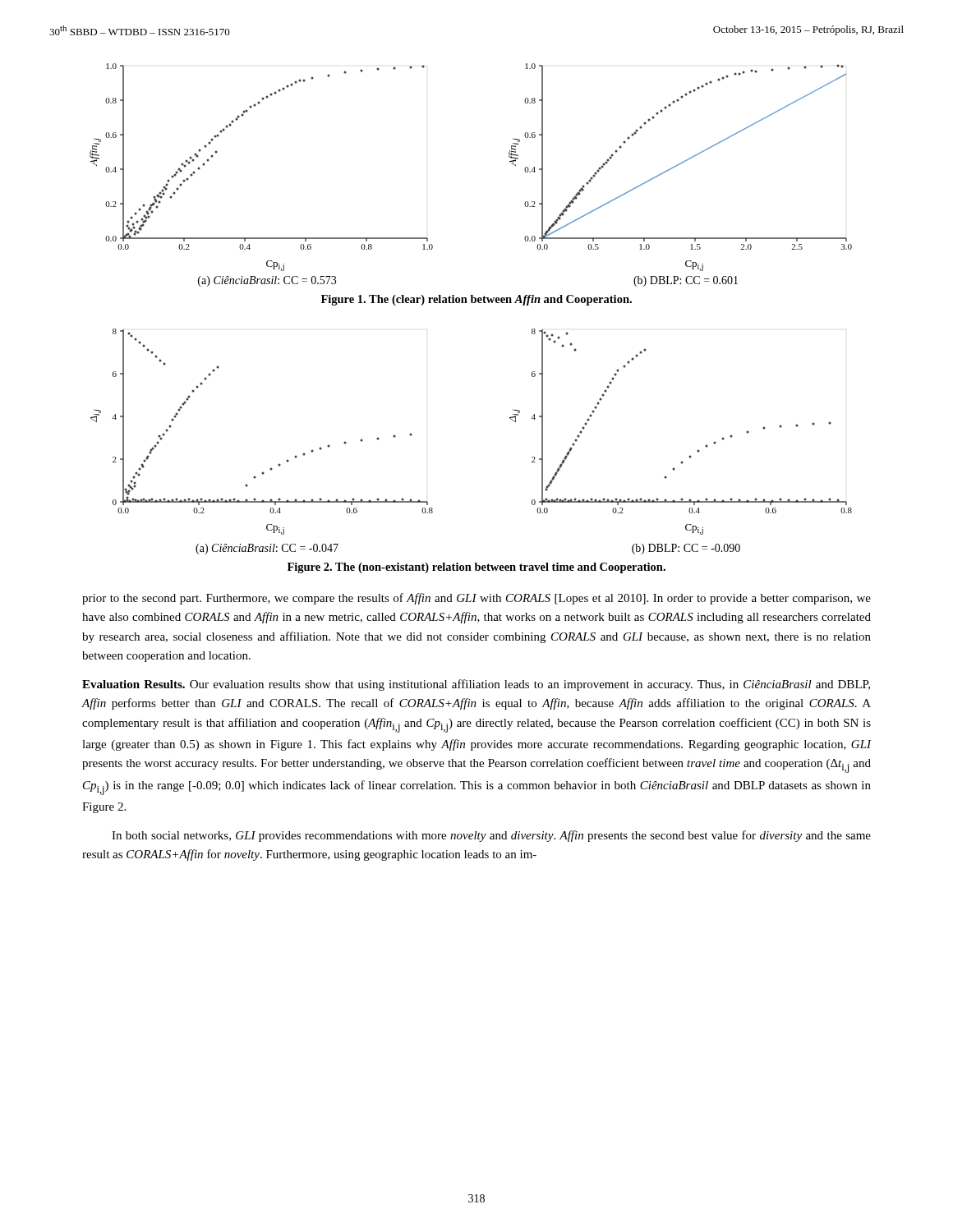Viewport: 953px width, 1232px height.
Task: Point to the text block starting "prior to the second part. Furthermore,"
Action: [x=476, y=627]
